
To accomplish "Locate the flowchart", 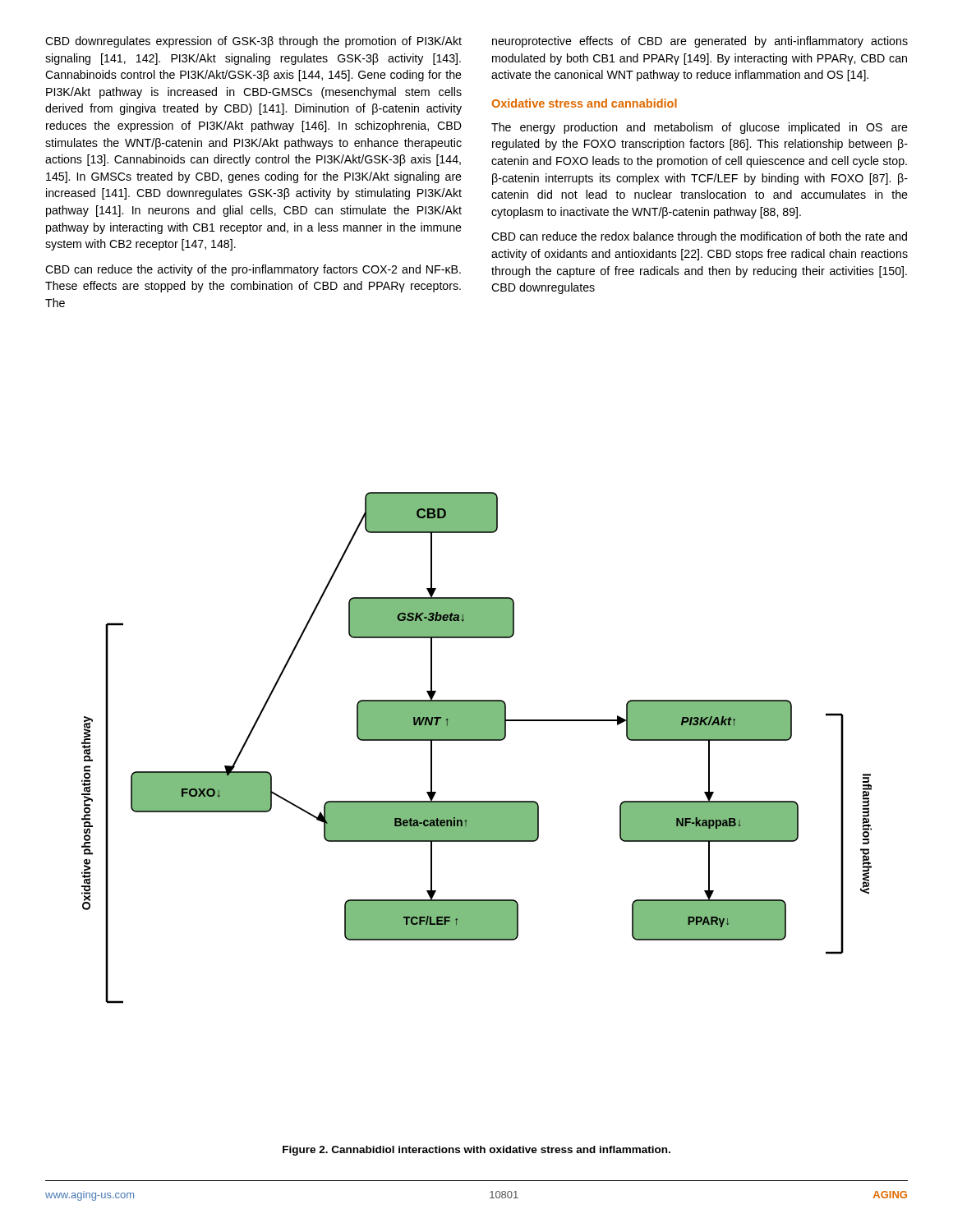I will coord(476,774).
